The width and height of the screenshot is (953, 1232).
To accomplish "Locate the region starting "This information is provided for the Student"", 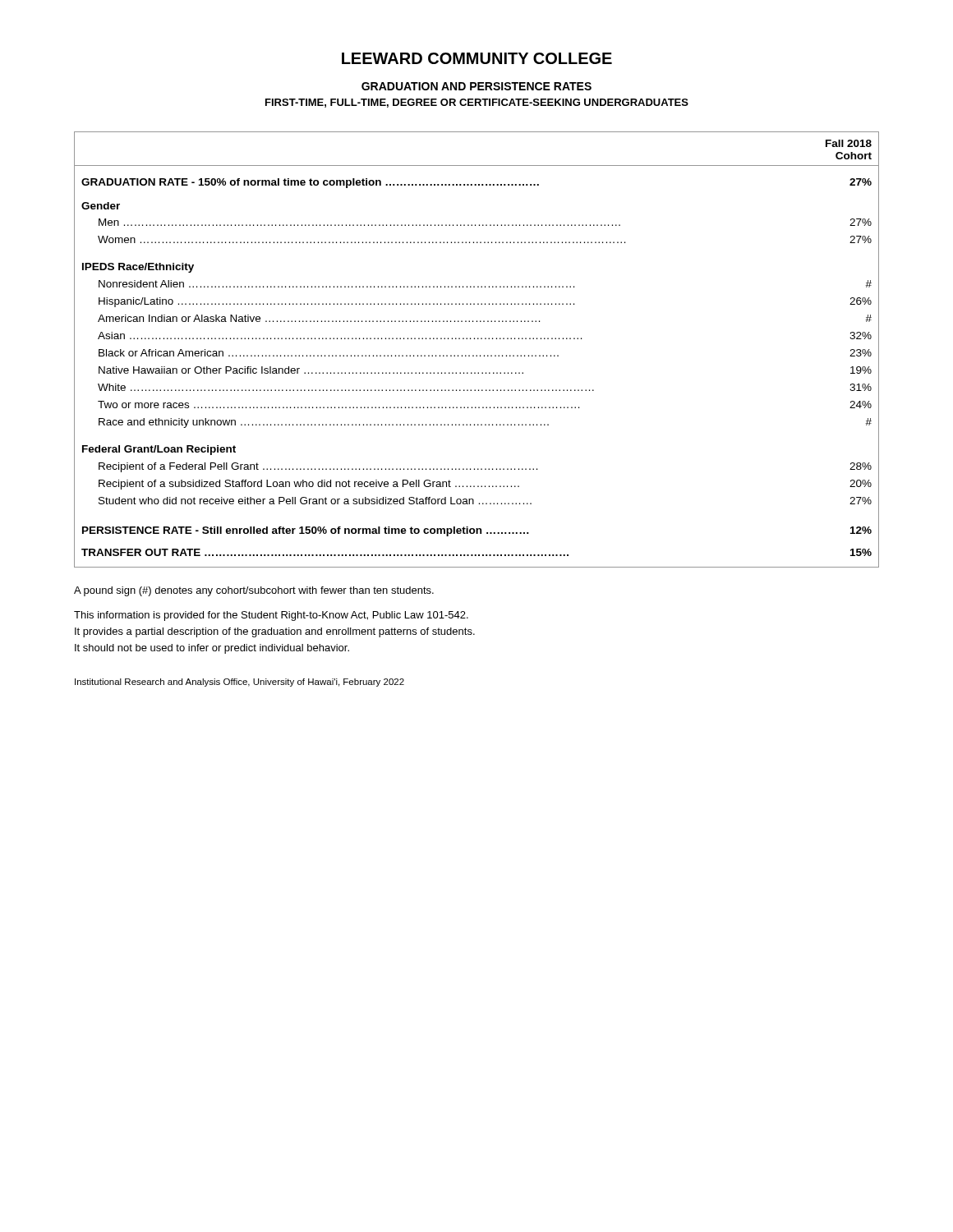I will [x=275, y=631].
